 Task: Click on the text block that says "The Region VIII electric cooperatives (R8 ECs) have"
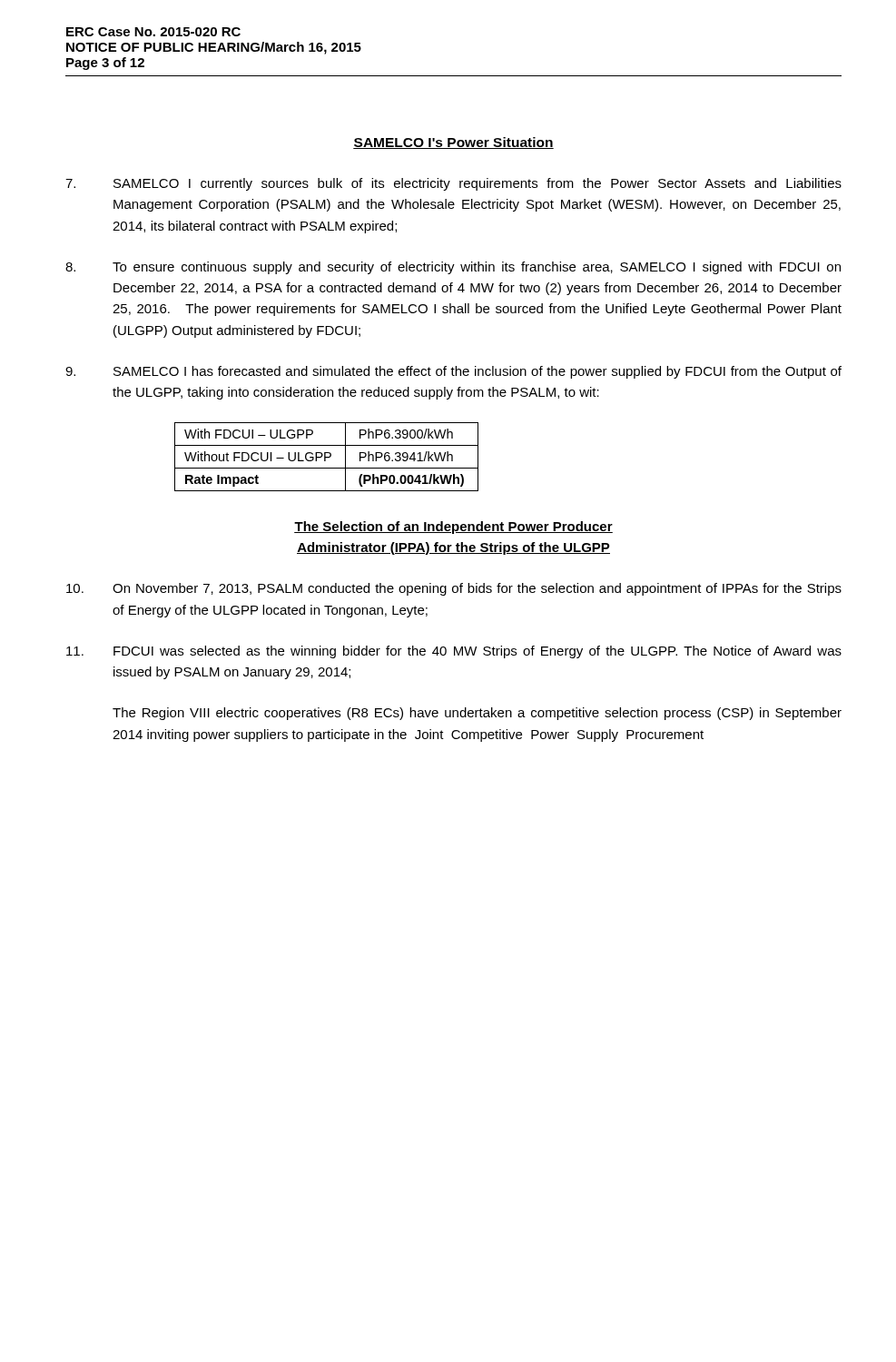pos(477,723)
